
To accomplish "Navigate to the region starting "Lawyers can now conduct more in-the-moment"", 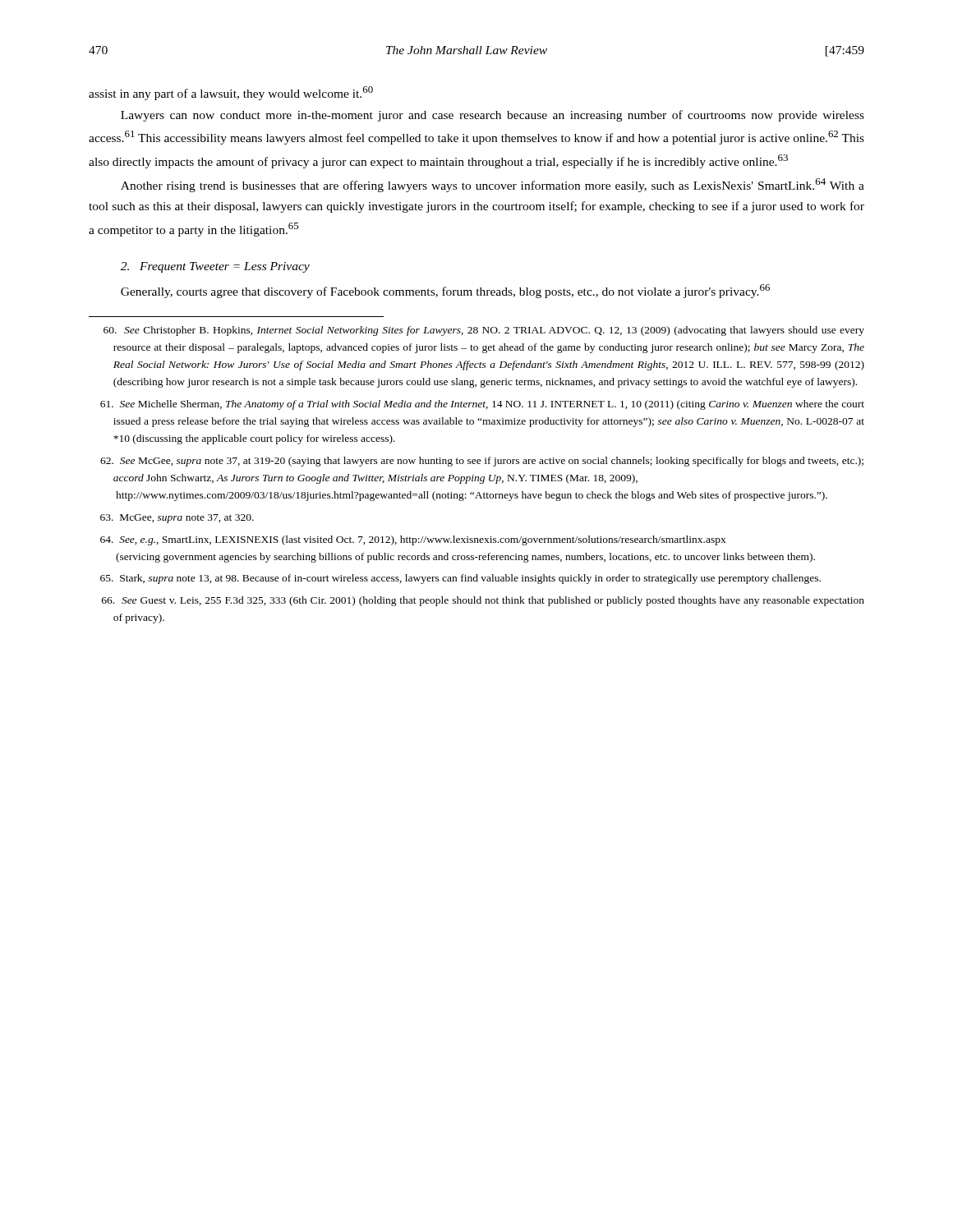I will click(x=476, y=138).
